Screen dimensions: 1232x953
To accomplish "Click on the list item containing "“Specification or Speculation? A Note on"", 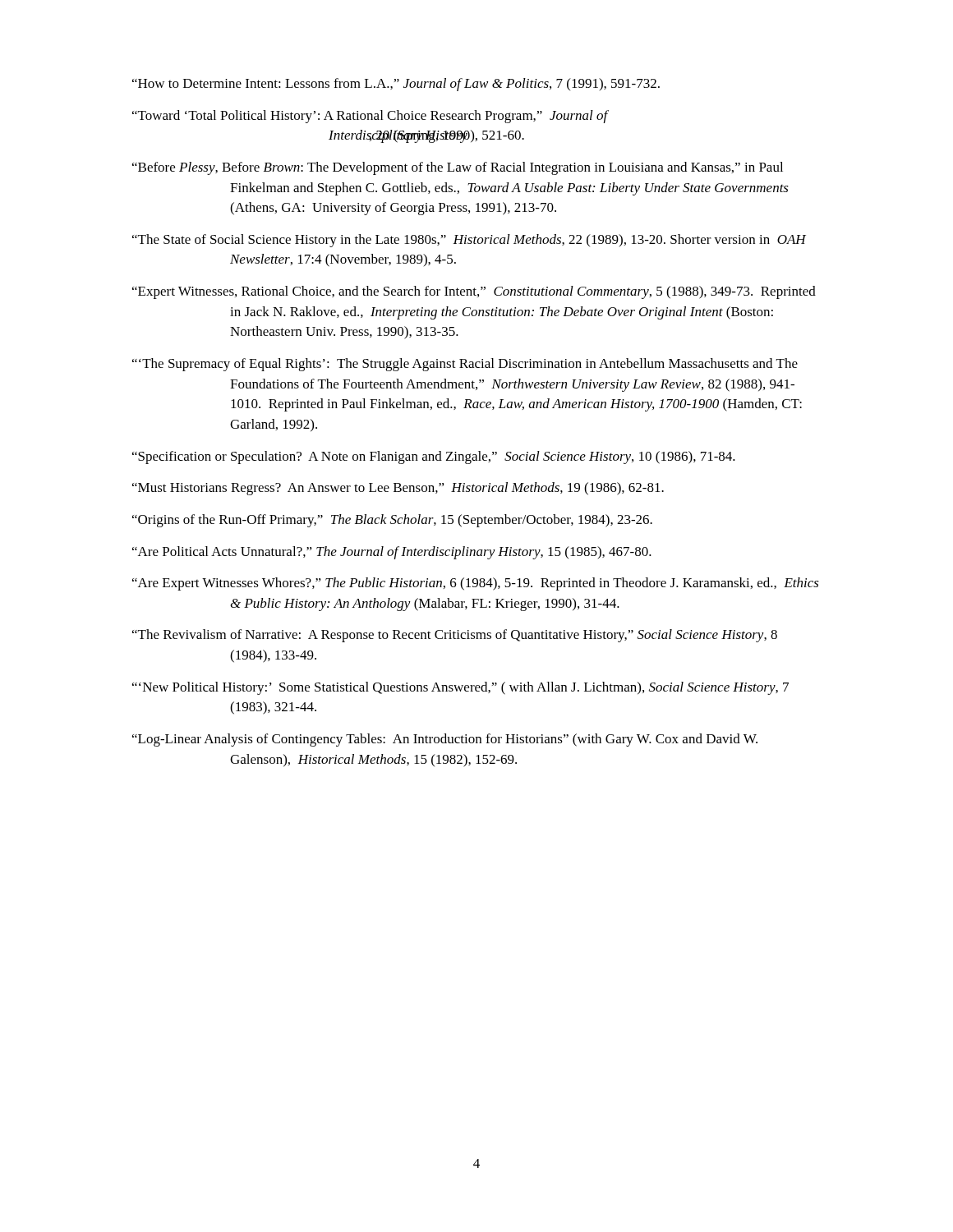I will [x=434, y=456].
